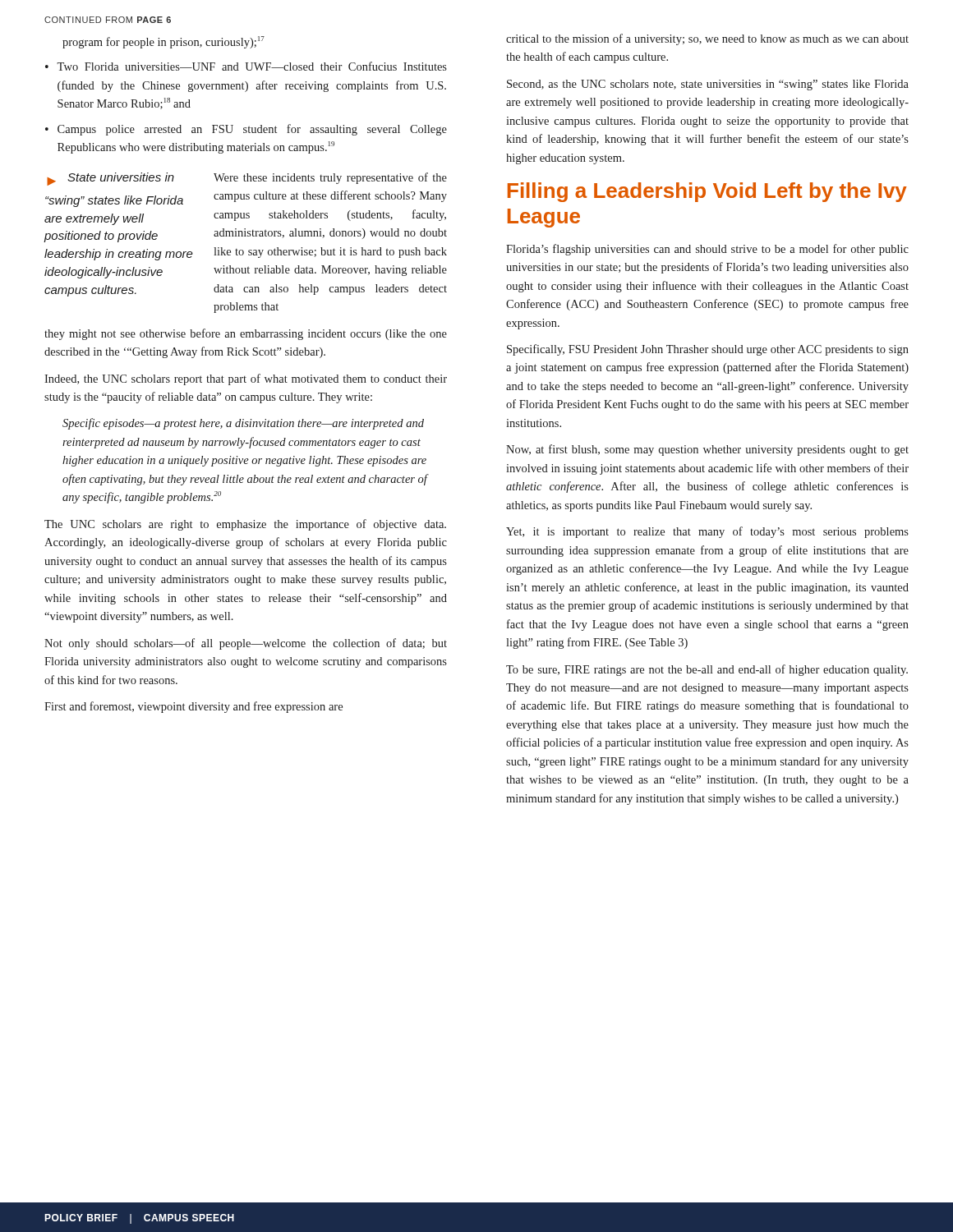
Task: Select the region starting "critical to the mission of a university; so,"
Action: pos(707,48)
